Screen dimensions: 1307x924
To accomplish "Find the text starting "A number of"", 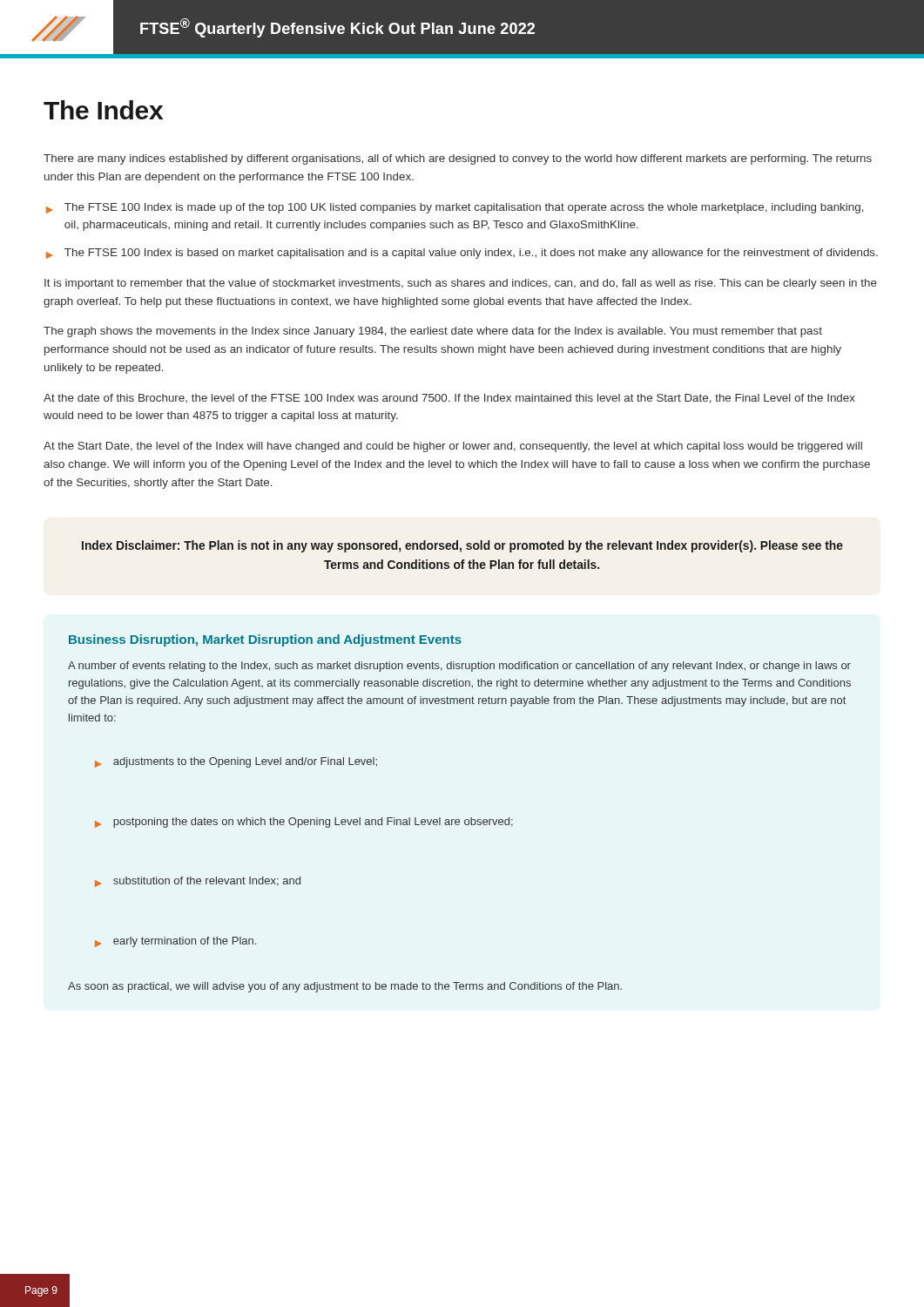I will [460, 691].
